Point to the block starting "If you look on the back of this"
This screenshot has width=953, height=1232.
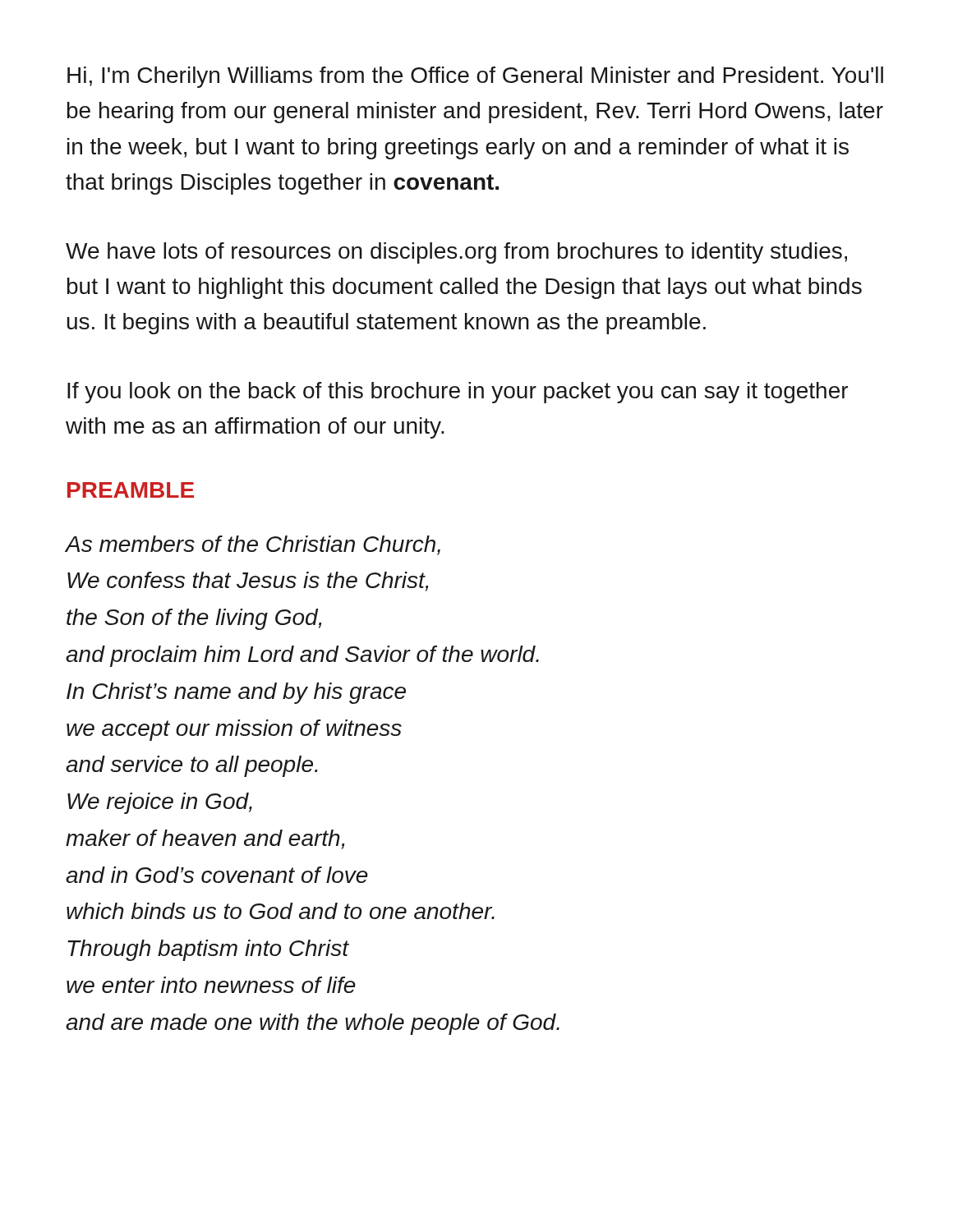[x=457, y=408]
